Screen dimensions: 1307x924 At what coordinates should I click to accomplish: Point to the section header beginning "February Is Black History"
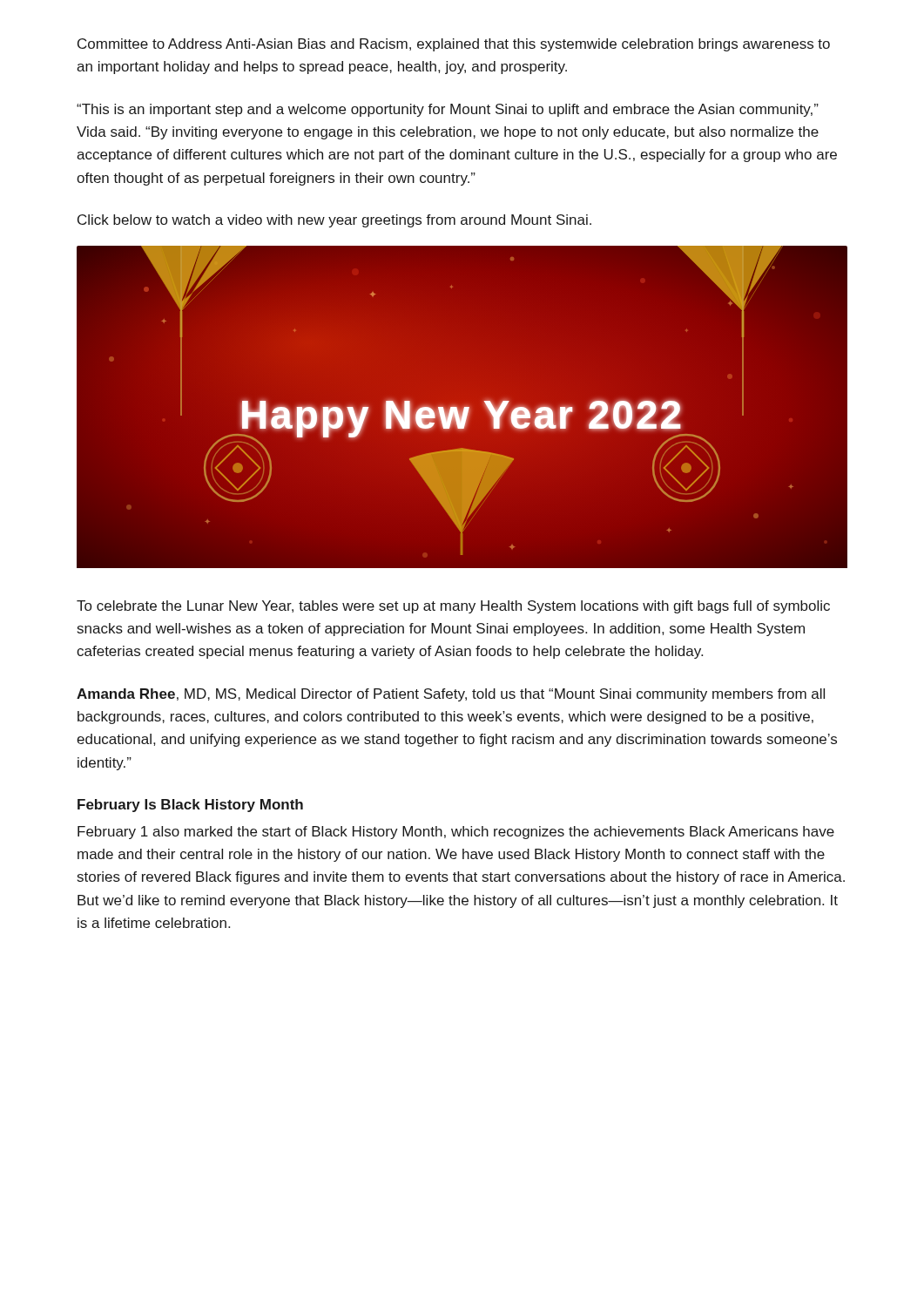(x=190, y=805)
